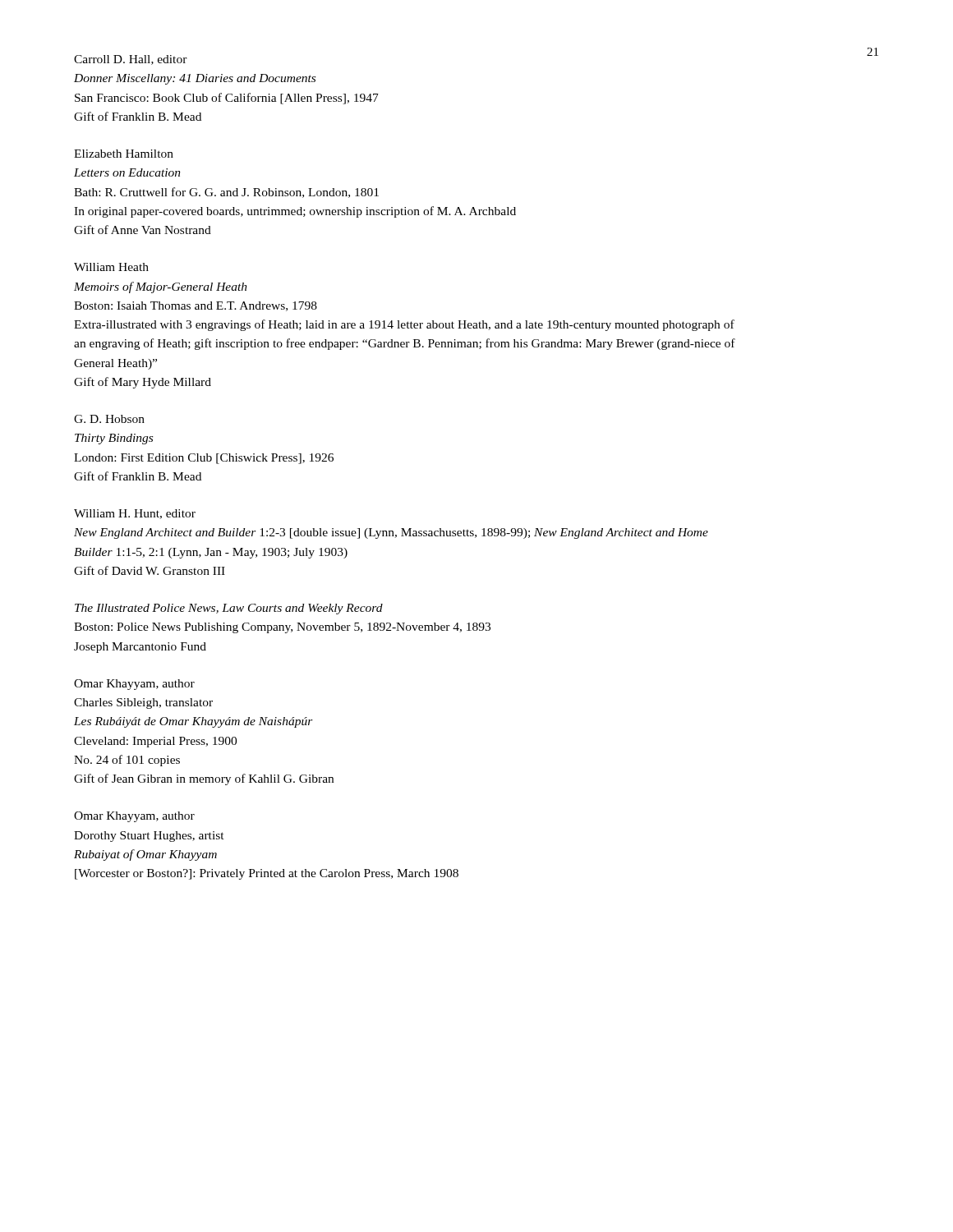Select the text block that says "William Heath Memoirs of"
Viewport: 953px width, 1232px height.
click(x=411, y=324)
